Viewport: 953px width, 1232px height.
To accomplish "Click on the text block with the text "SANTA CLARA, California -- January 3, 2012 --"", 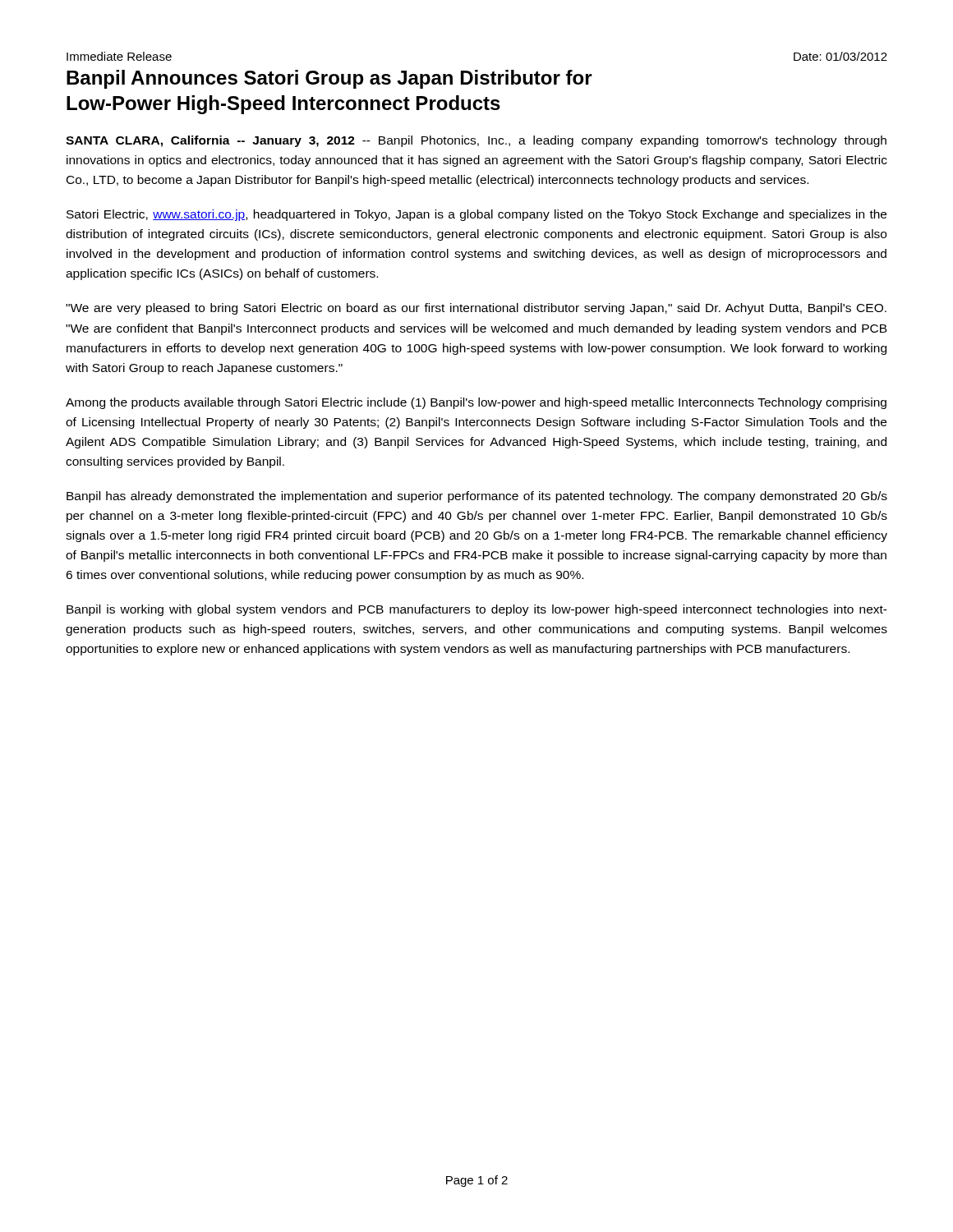I will pos(476,160).
